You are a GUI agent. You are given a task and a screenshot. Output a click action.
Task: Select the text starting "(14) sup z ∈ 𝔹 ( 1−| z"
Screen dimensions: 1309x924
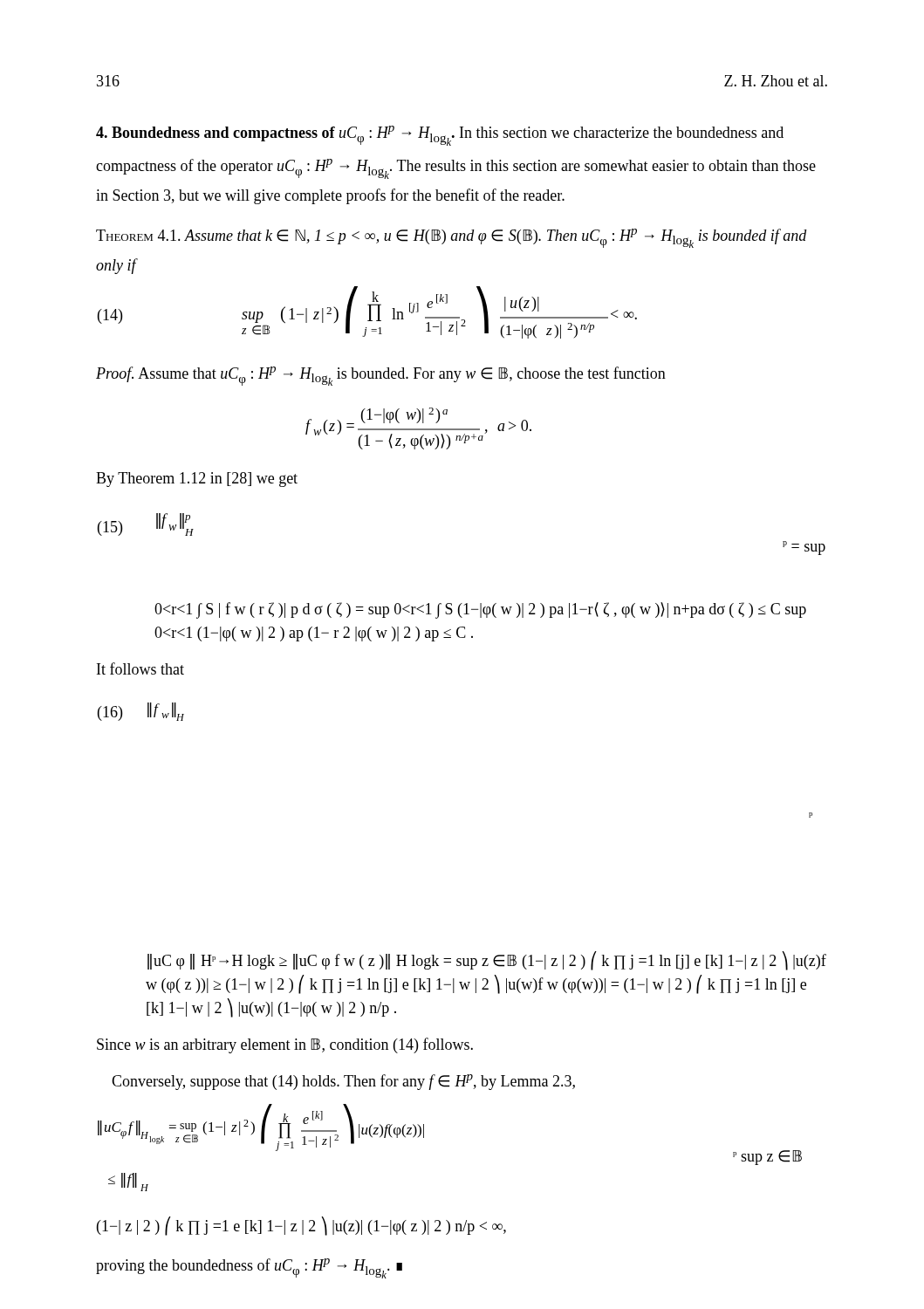pyautogui.click(x=462, y=316)
